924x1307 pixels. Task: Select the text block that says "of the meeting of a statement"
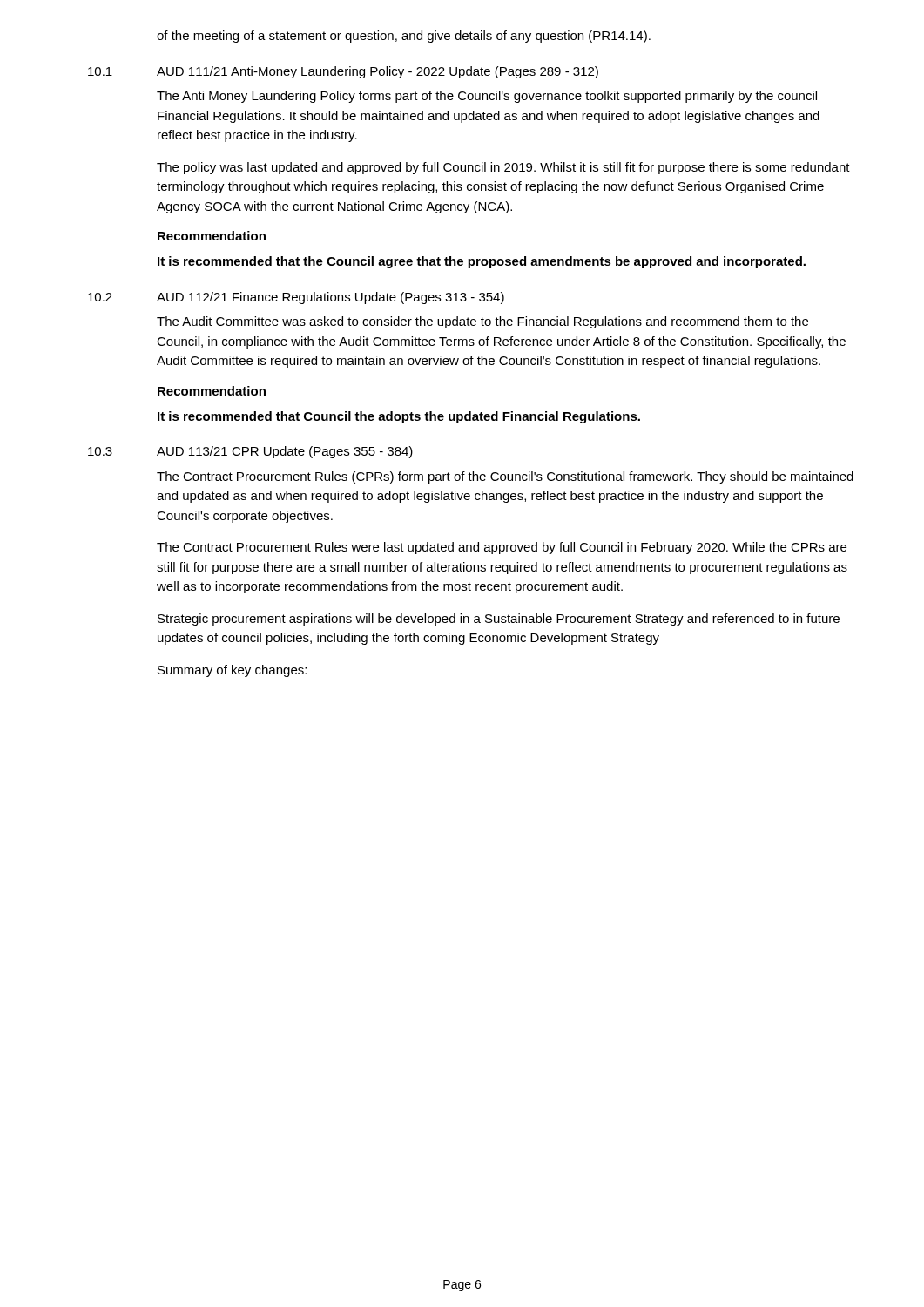404,35
